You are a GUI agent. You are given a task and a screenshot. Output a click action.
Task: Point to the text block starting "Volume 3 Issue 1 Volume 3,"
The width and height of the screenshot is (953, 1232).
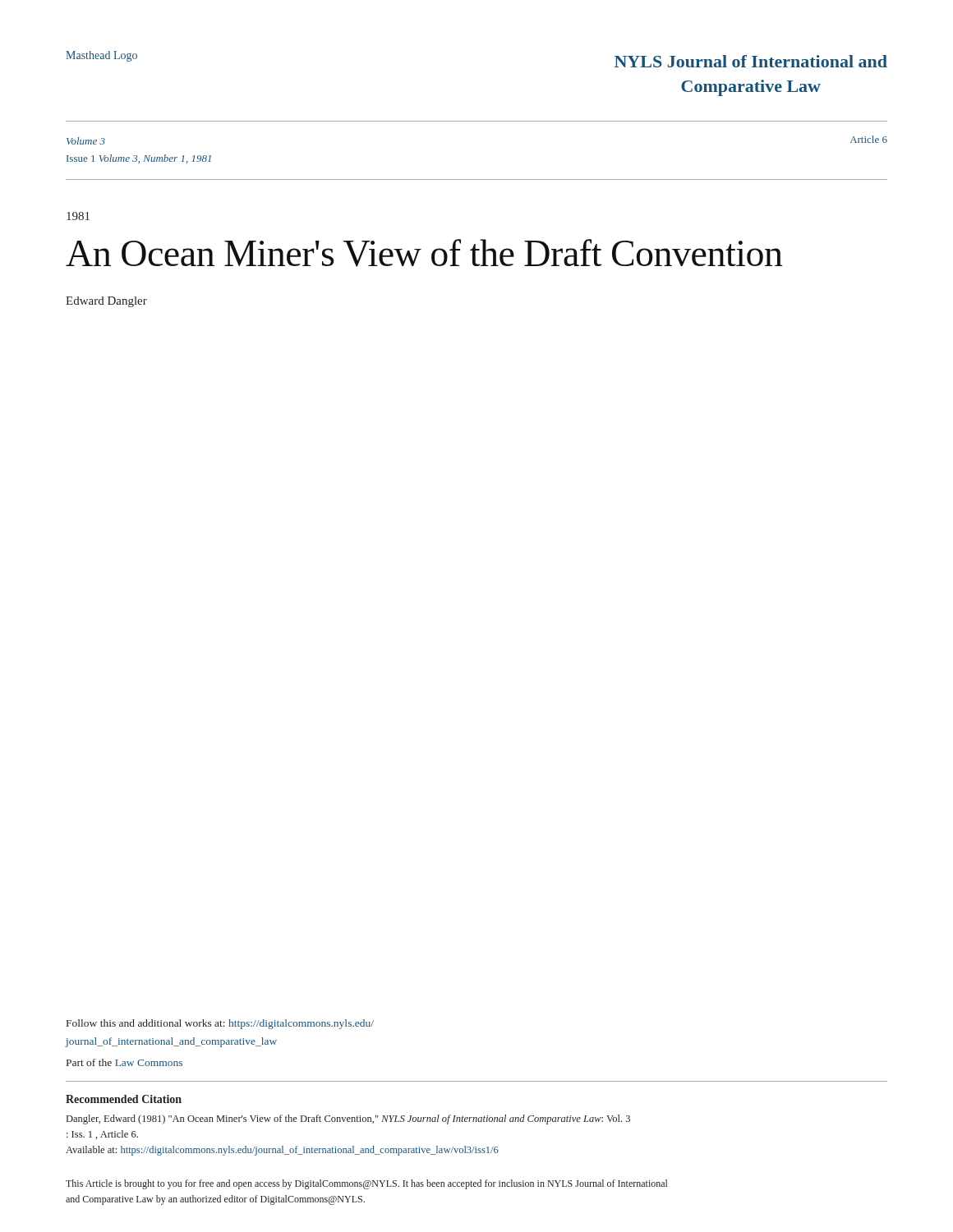139,150
